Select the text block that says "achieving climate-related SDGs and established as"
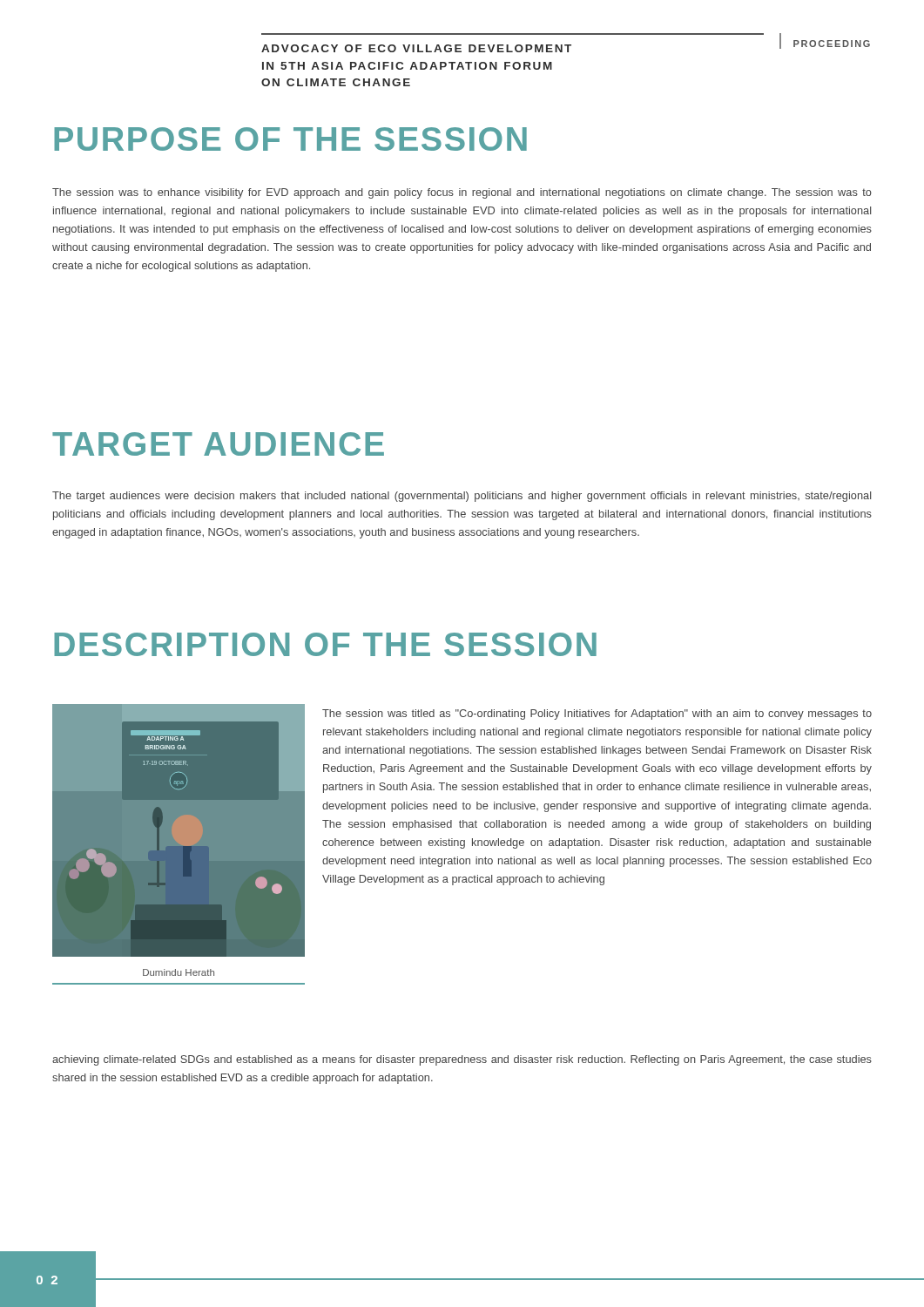Image resolution: width=924 pixels, height=1307 pixels. click(462, 1068)
